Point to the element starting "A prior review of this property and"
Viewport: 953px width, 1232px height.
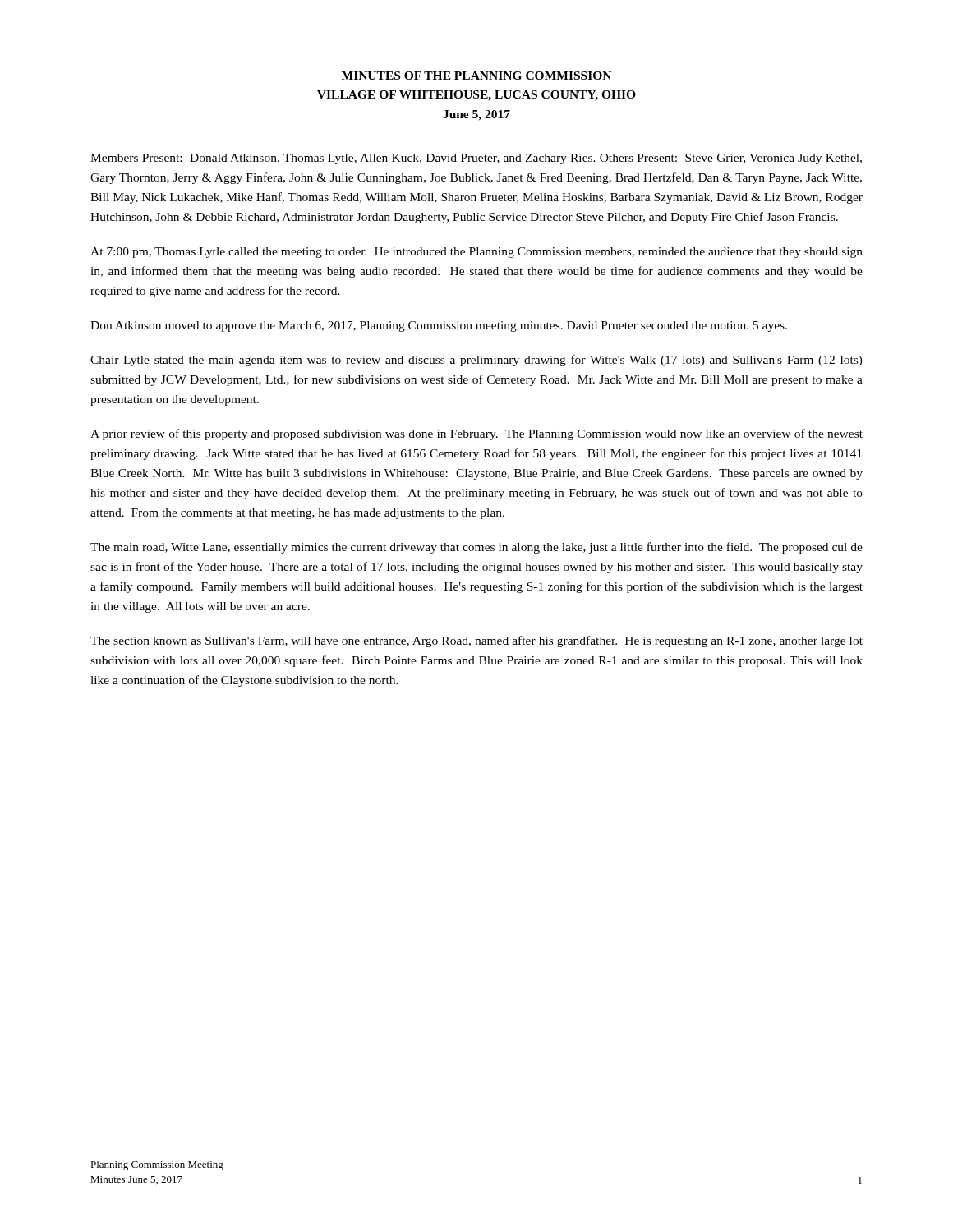476,473
